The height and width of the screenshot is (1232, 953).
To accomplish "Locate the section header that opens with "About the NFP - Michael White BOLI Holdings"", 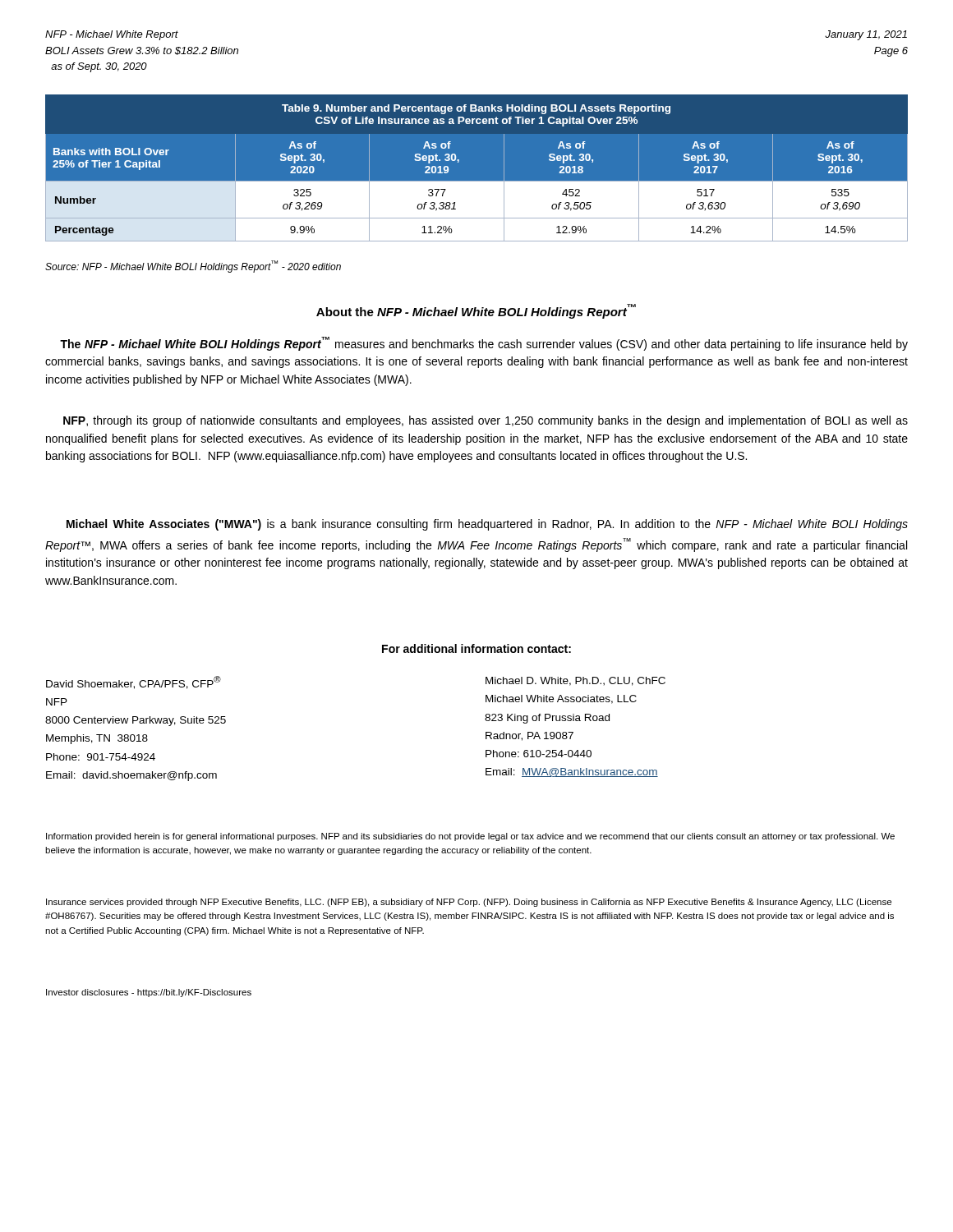I will (x=476, y=310).
